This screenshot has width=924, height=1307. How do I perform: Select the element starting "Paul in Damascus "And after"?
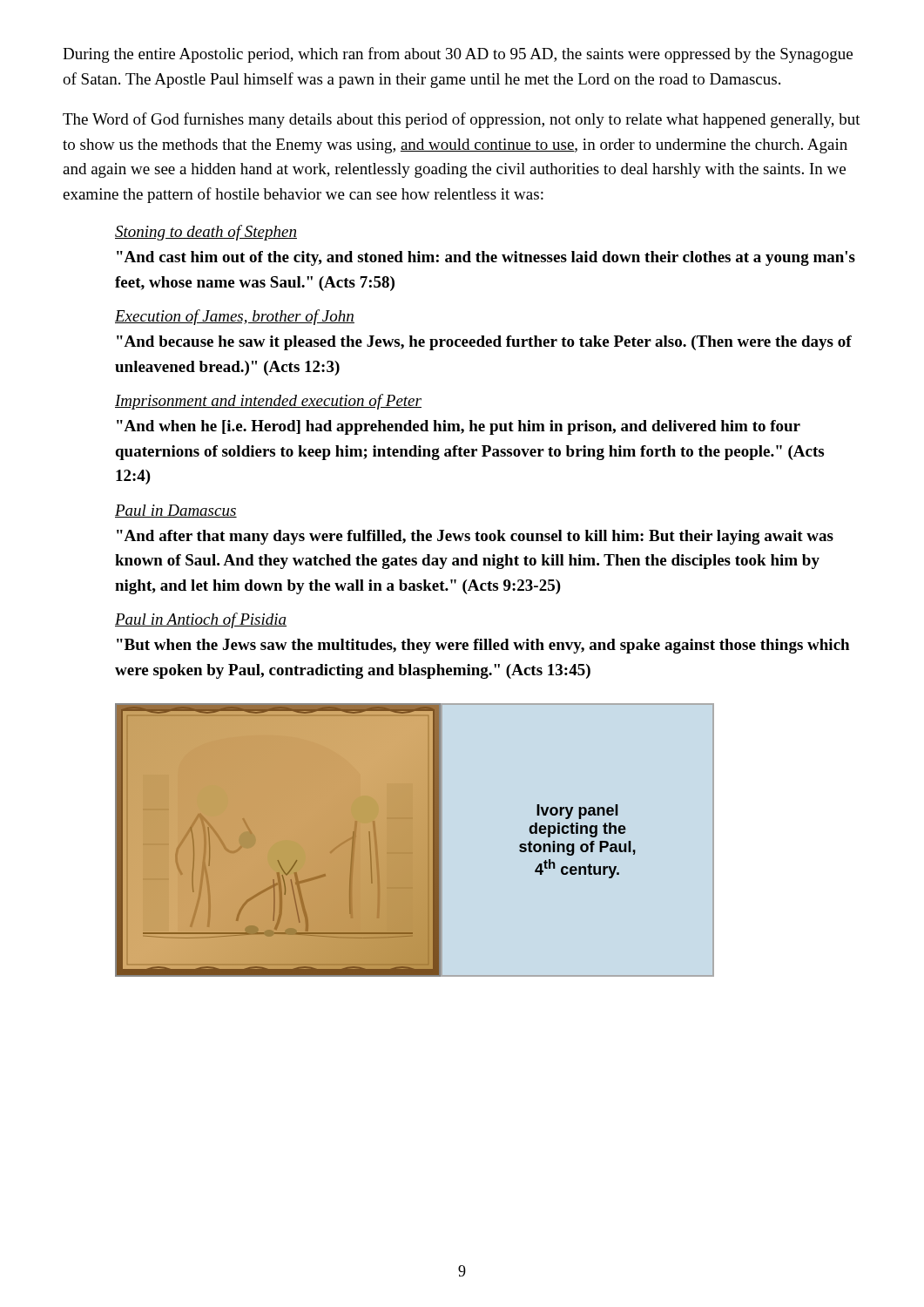coord(488,549)
